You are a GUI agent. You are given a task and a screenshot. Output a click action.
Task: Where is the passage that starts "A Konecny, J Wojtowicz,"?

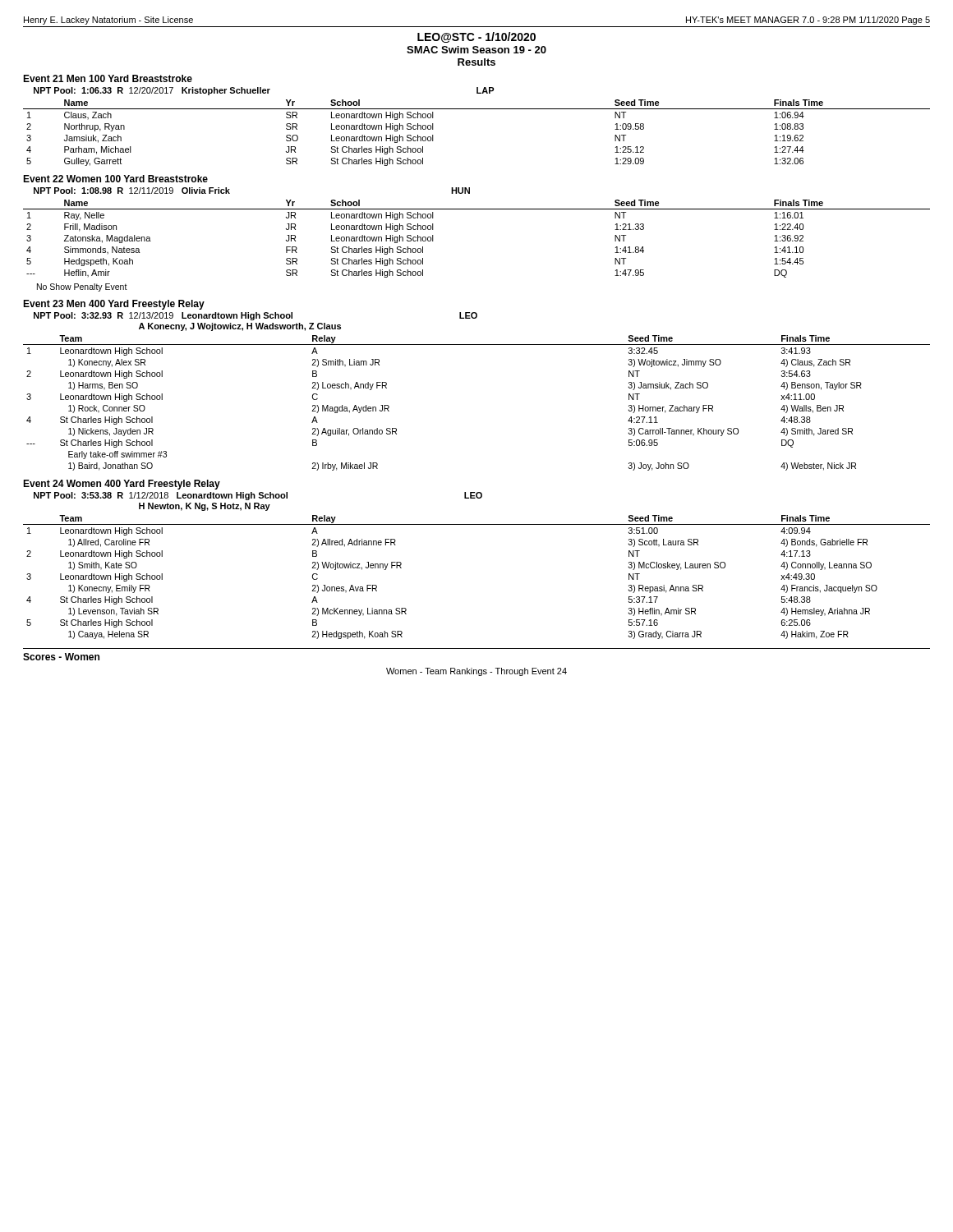coord(182,326)
